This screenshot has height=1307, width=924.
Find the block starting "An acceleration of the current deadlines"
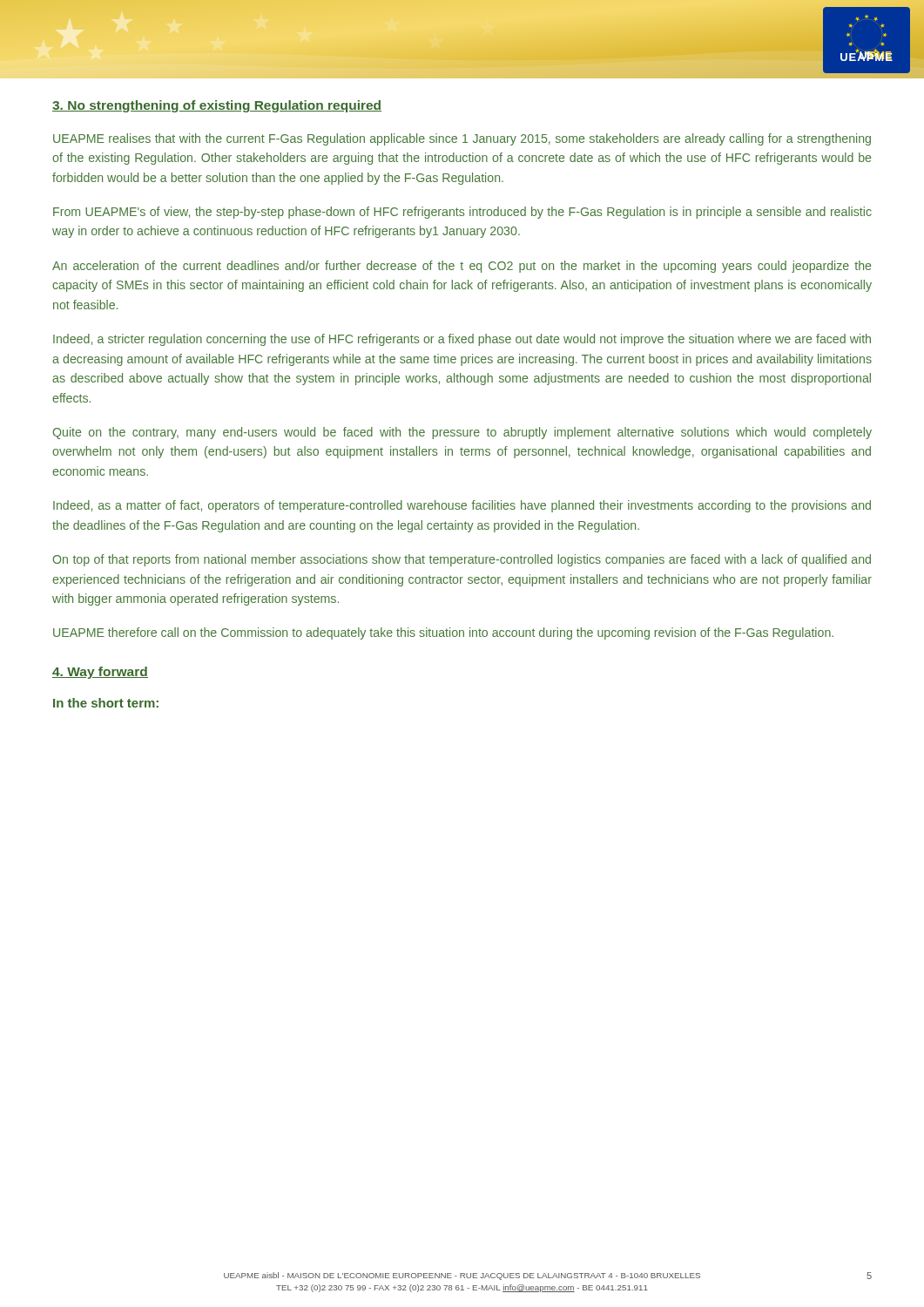462,285
